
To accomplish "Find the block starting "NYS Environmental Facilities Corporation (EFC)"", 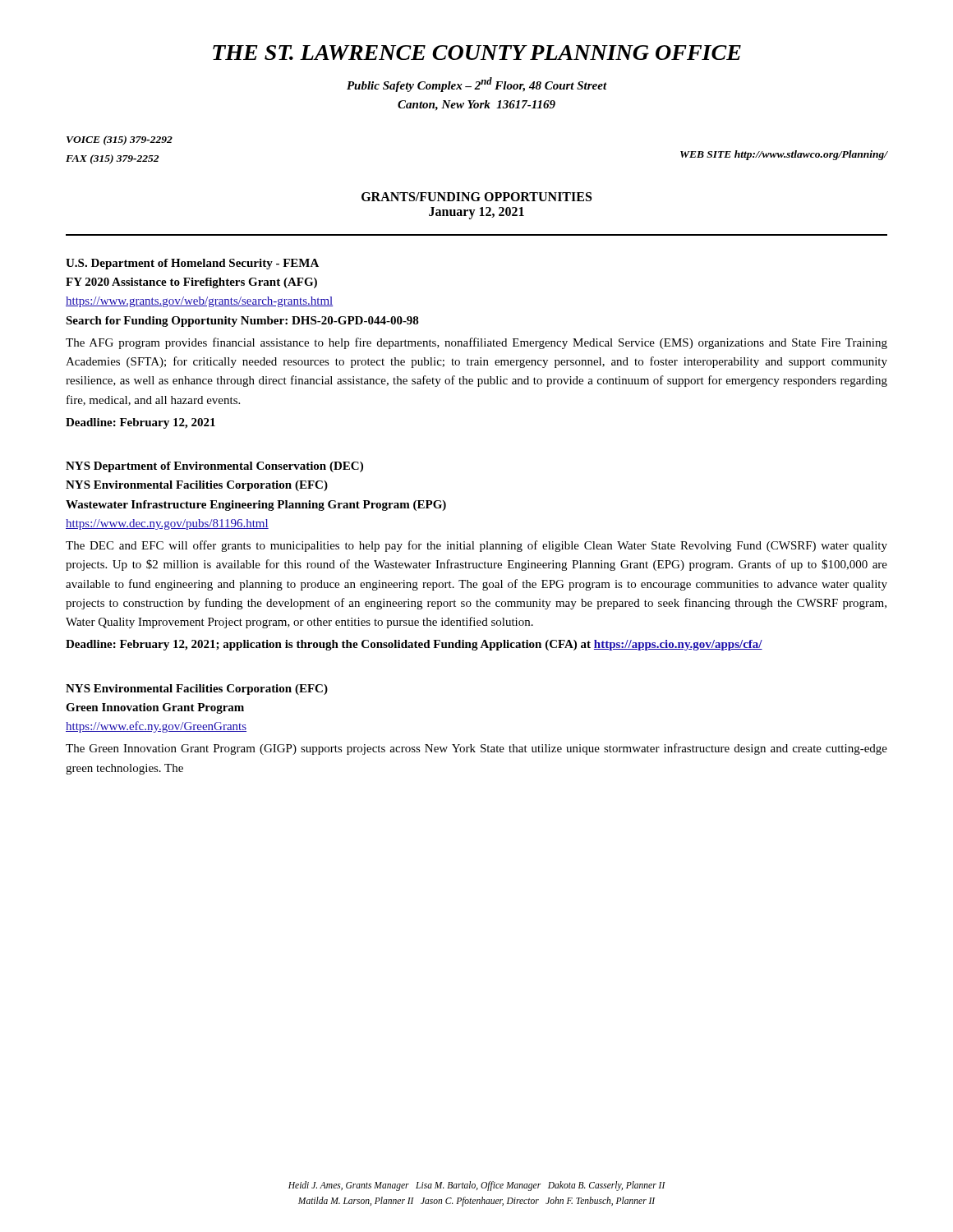I will pos(197,690).
